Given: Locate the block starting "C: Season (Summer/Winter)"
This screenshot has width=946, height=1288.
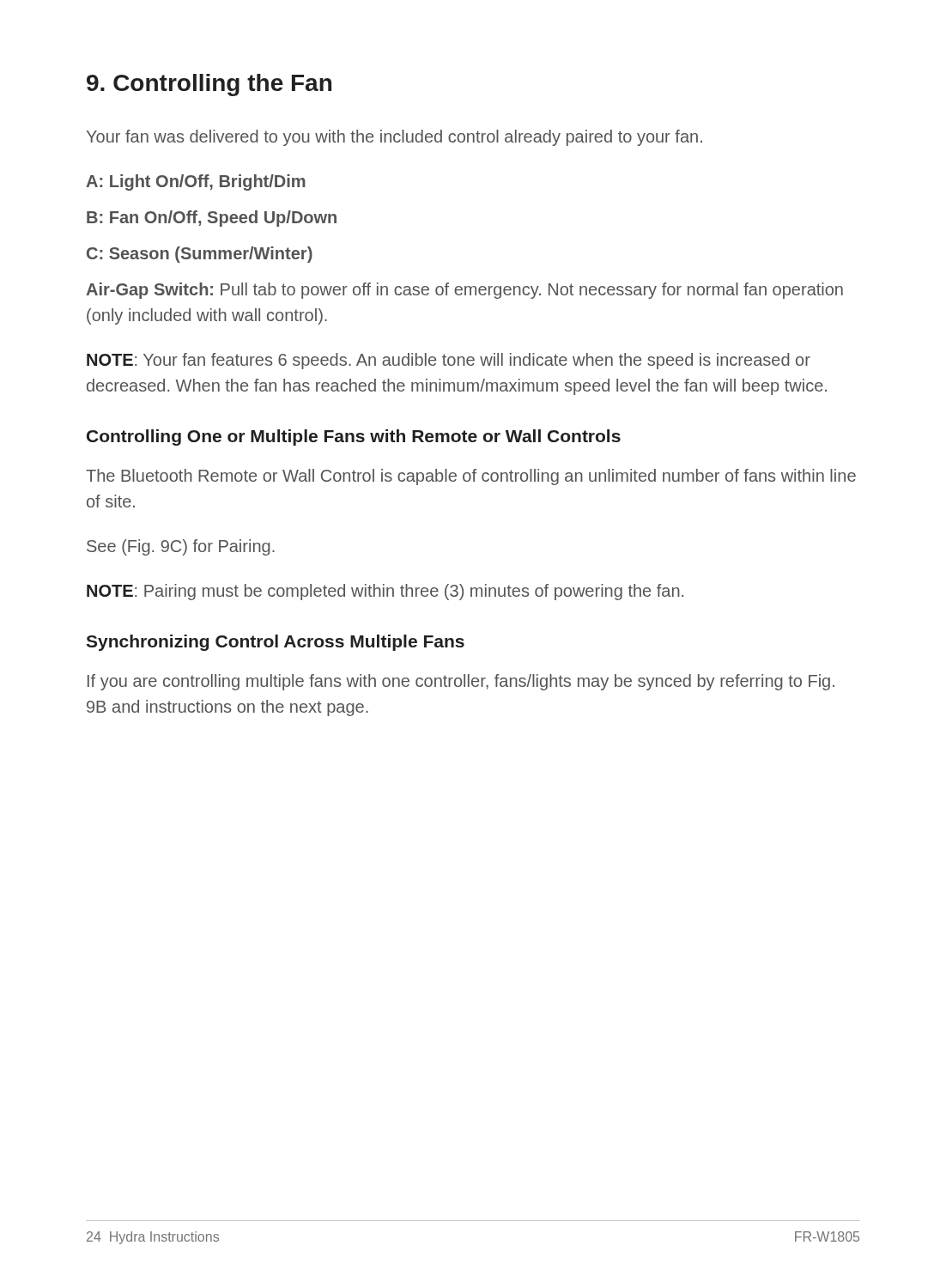Looking at the screenshot, I should 199,253.
